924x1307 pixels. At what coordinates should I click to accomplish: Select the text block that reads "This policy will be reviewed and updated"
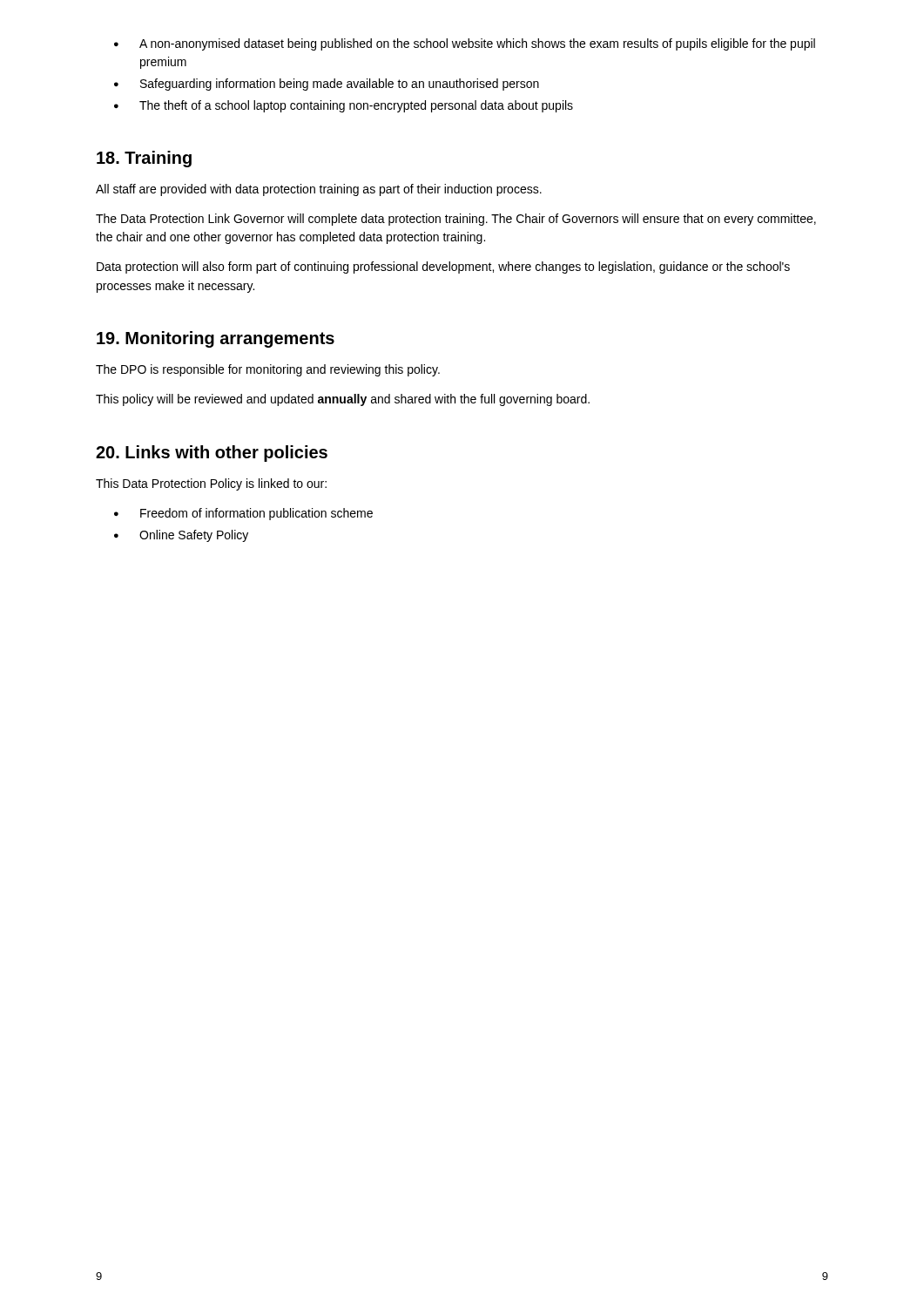pyautogui.click(x=343, y=399)
